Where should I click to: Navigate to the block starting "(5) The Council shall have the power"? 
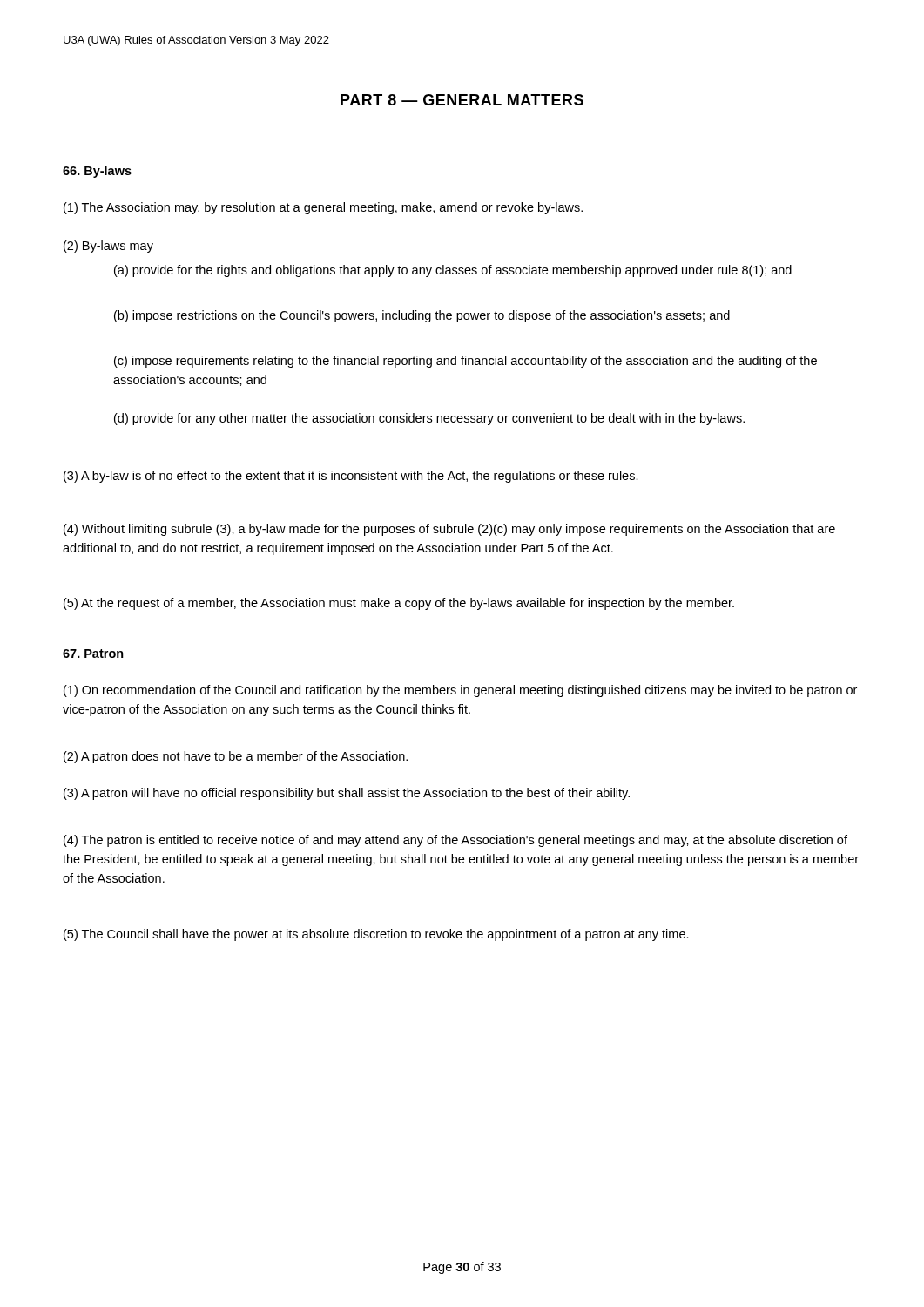coord(376,934)
